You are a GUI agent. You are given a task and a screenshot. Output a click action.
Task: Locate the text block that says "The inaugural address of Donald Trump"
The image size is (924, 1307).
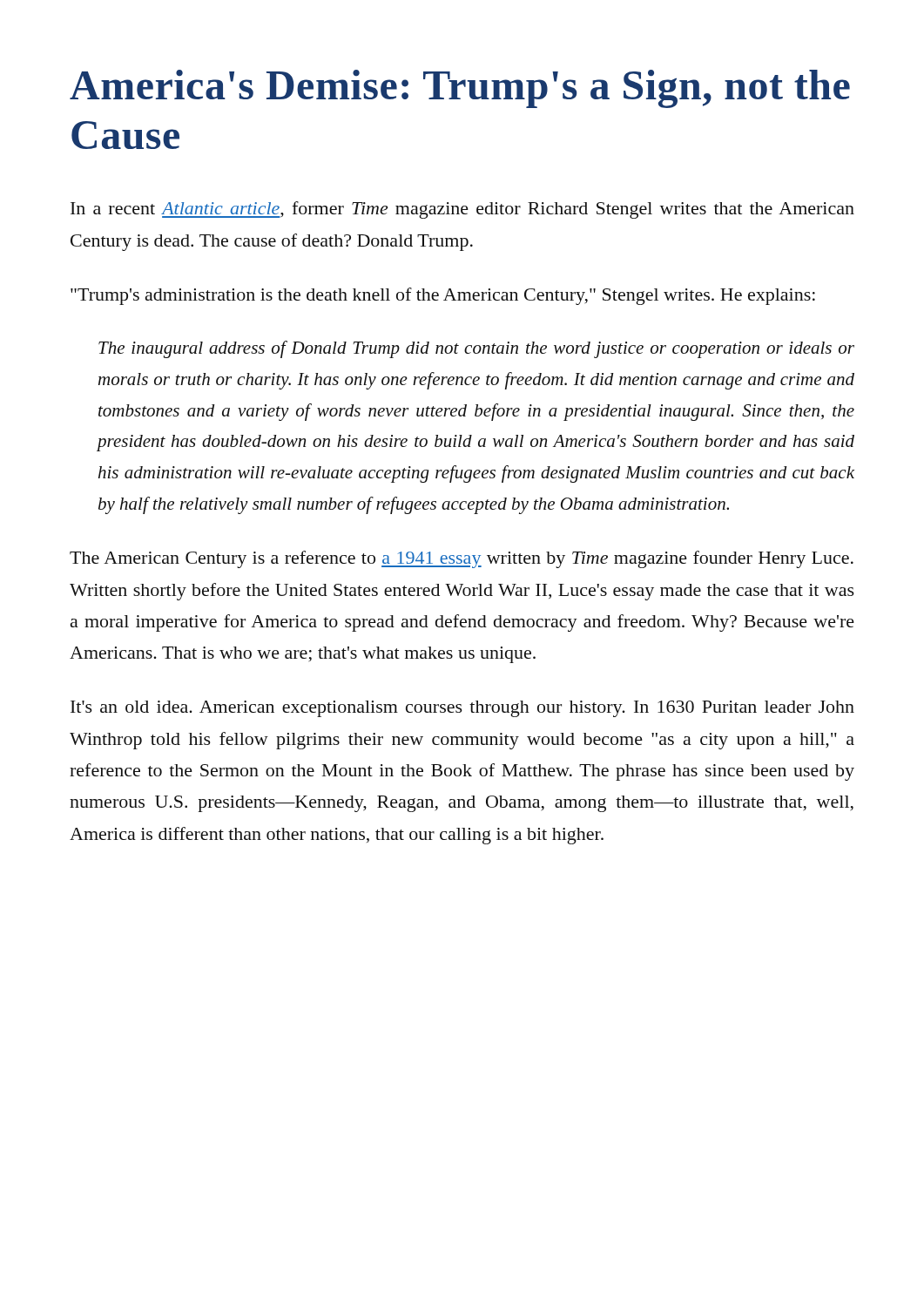click(476, 426)
